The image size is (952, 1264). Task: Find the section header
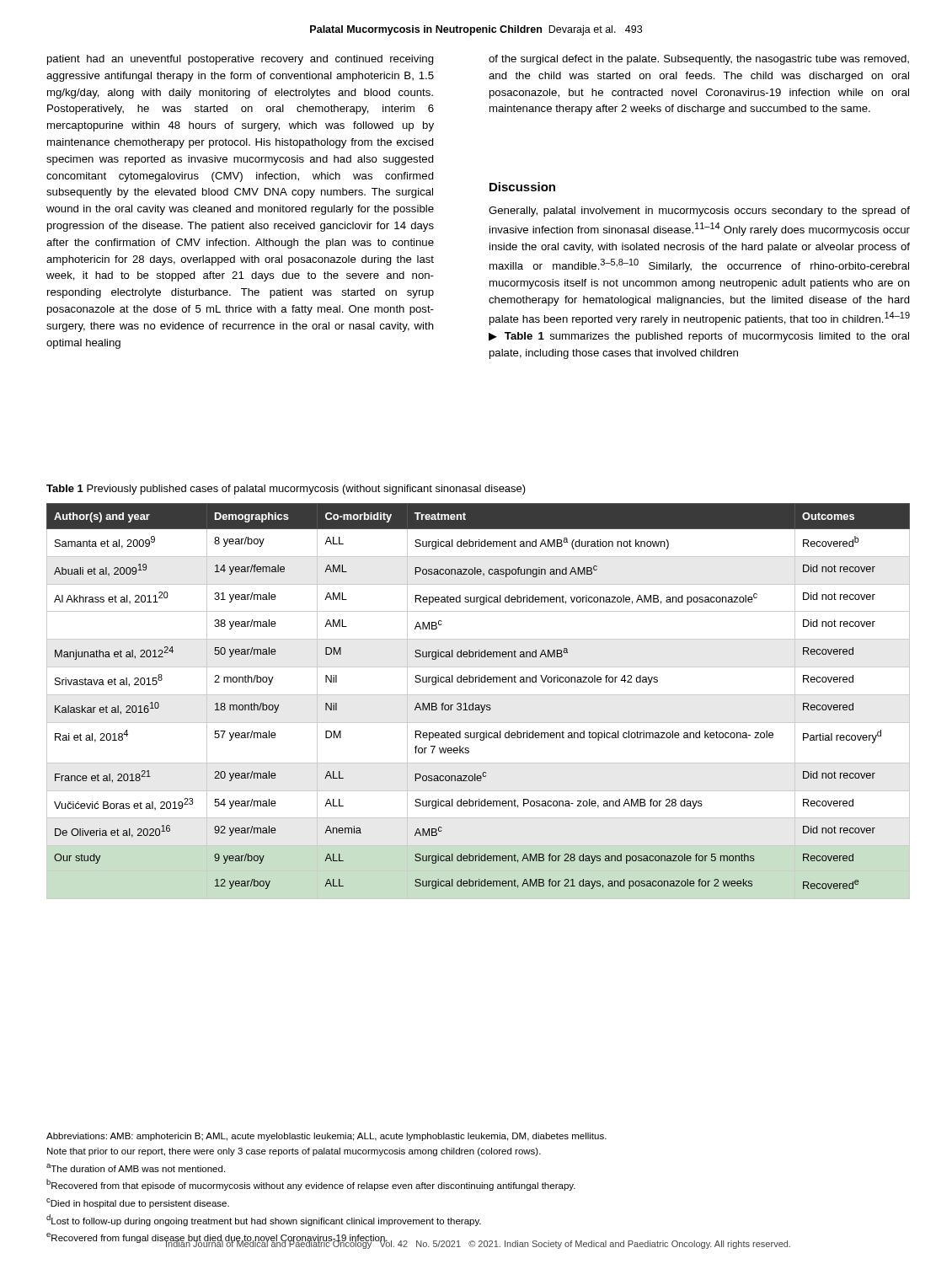[x=522, y=187]
